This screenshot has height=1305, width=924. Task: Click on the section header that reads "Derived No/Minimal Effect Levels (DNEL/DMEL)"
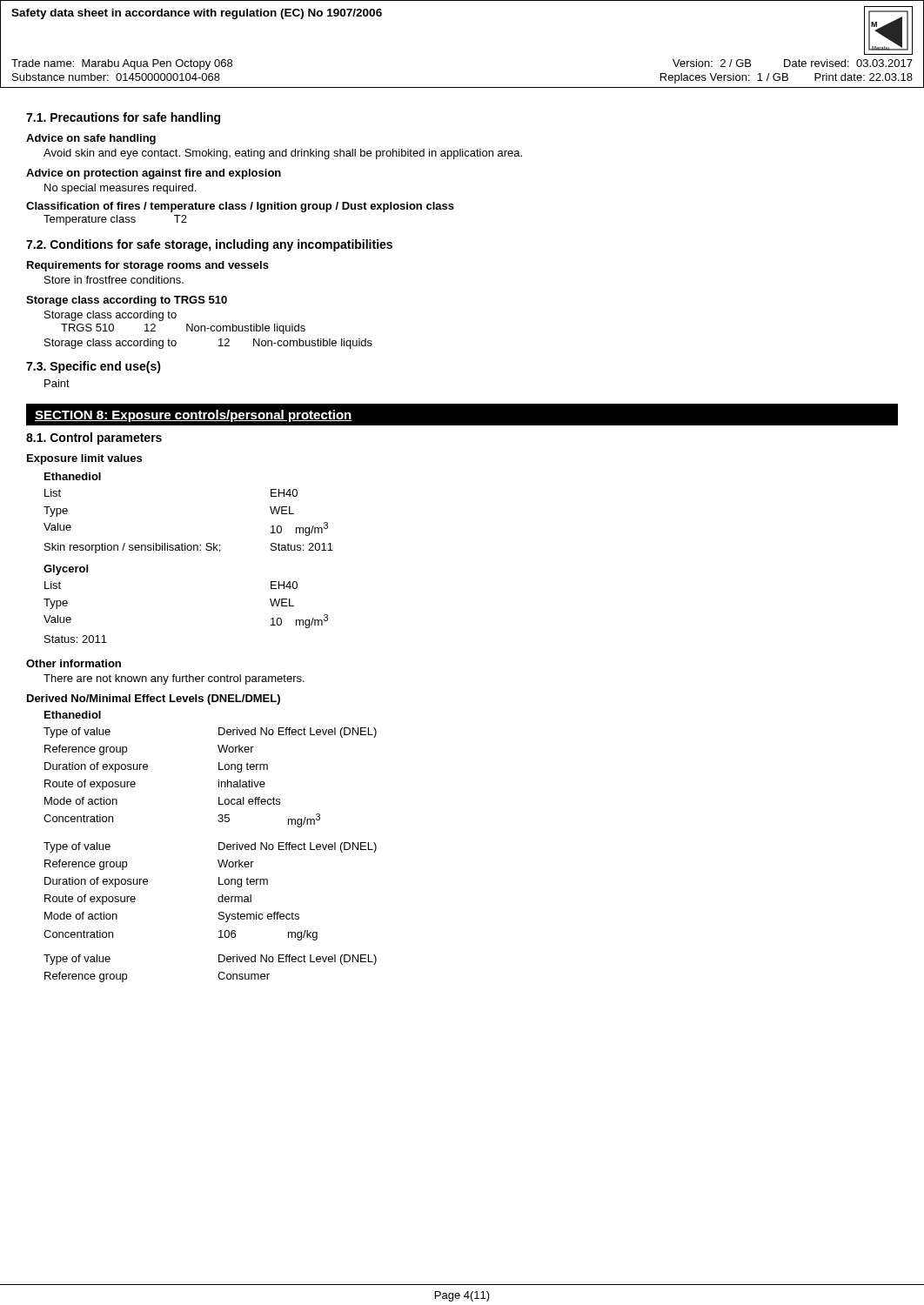[x=153, y=698]
